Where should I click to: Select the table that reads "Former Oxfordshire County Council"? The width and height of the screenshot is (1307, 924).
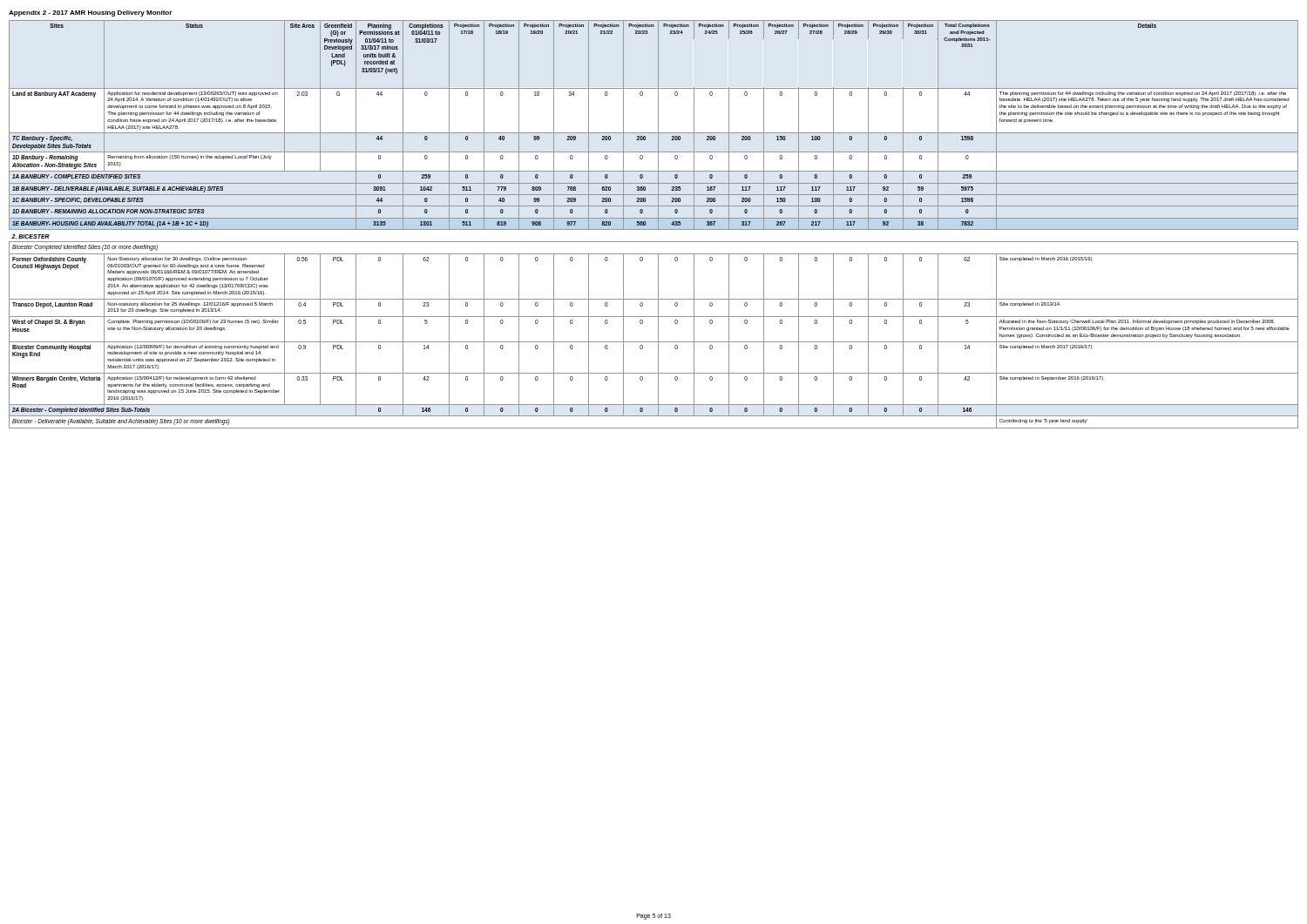coord(654,224)
